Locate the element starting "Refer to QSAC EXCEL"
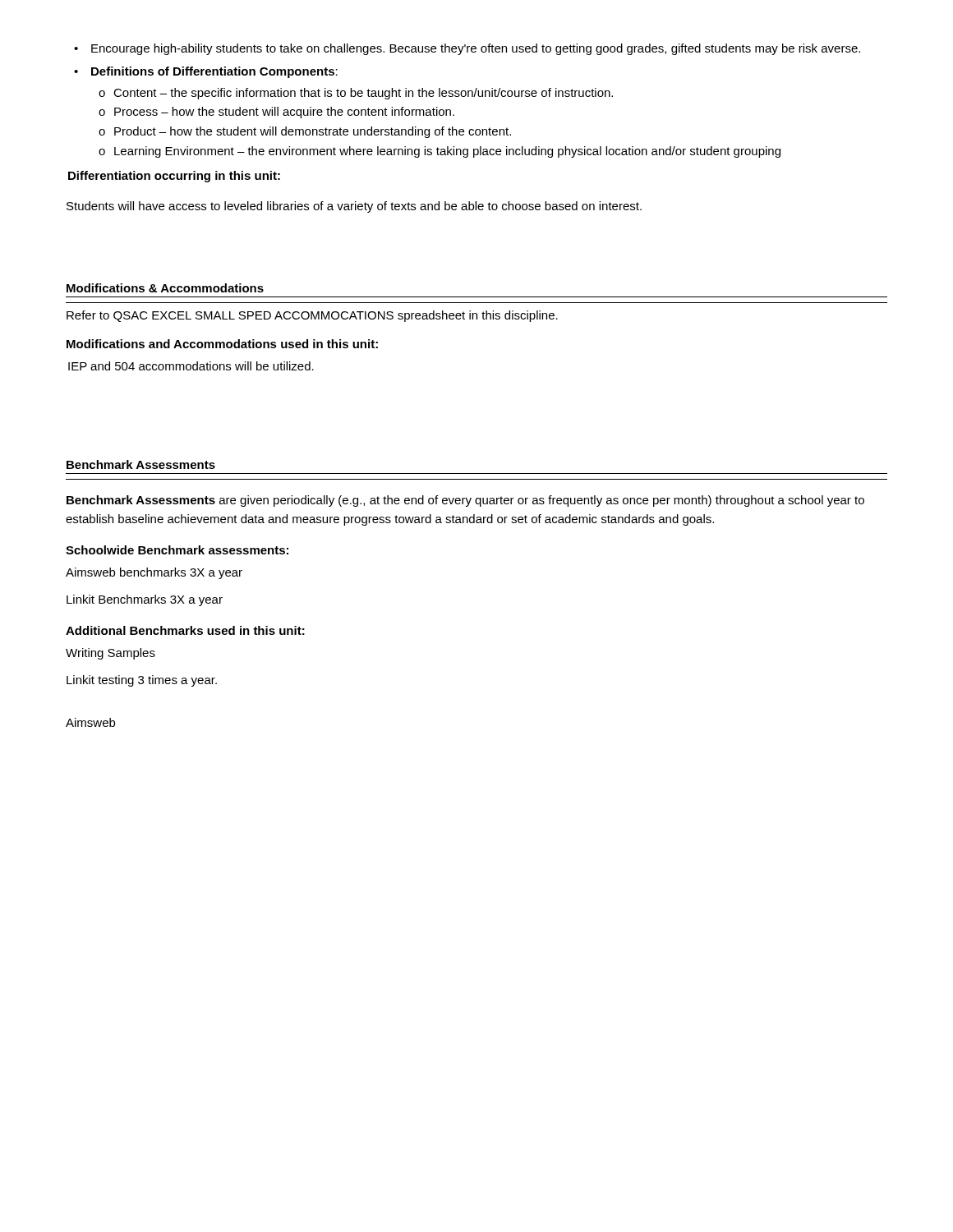 pyautogui.click(x=312, y=315)
